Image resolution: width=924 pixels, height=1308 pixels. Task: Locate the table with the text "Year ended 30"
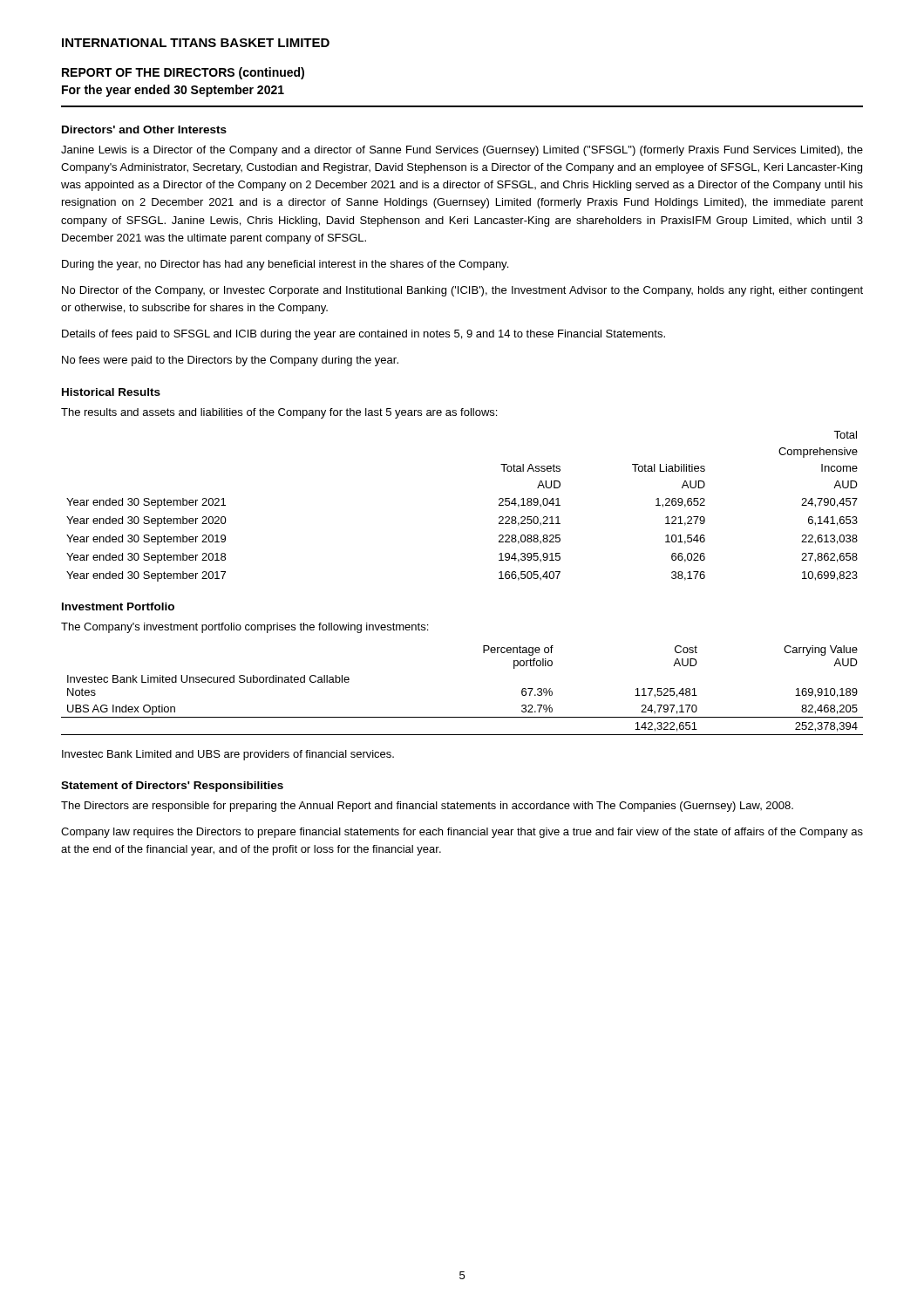coord(462,505)
